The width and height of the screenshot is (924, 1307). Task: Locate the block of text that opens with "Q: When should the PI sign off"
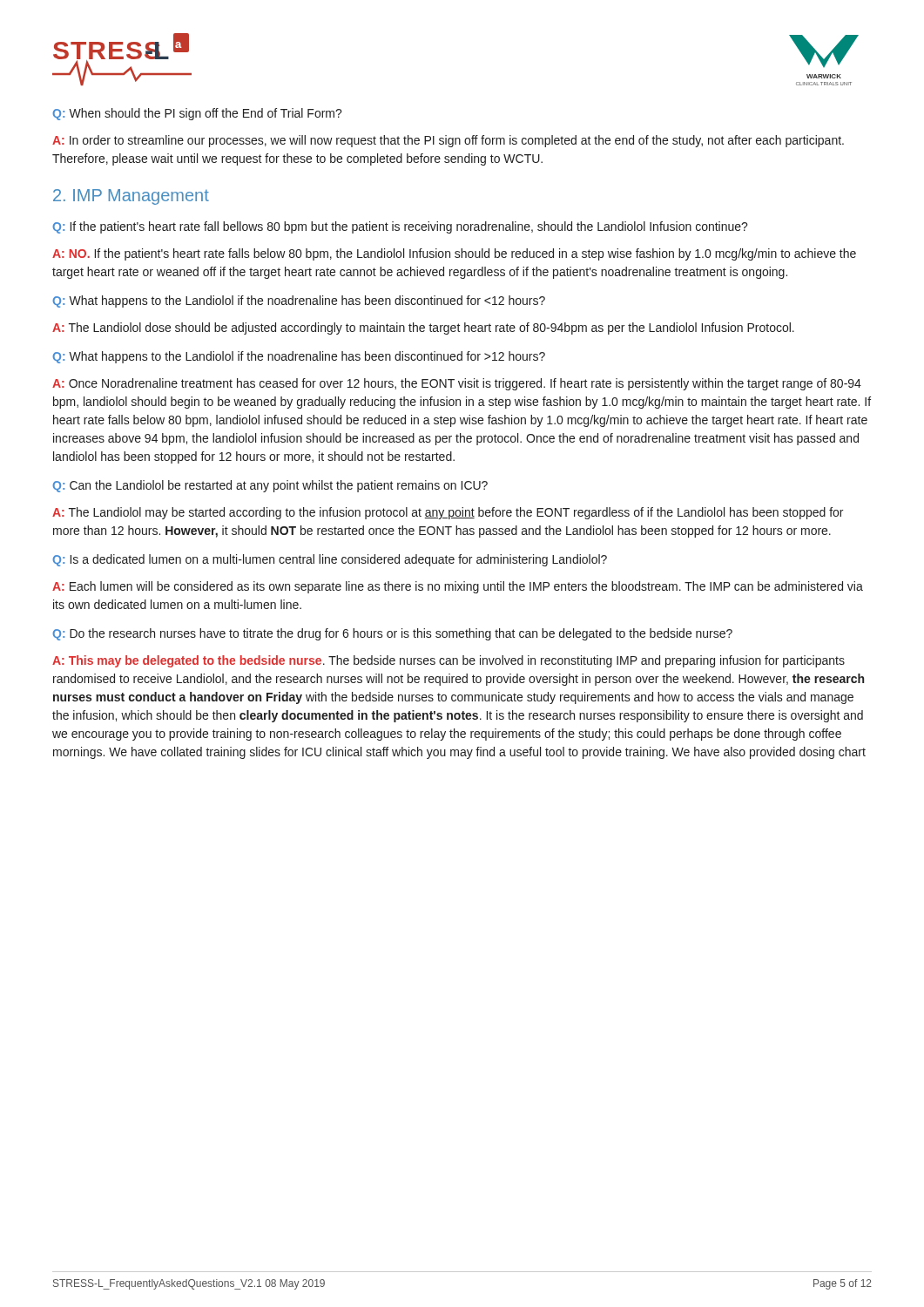point(462,136)
